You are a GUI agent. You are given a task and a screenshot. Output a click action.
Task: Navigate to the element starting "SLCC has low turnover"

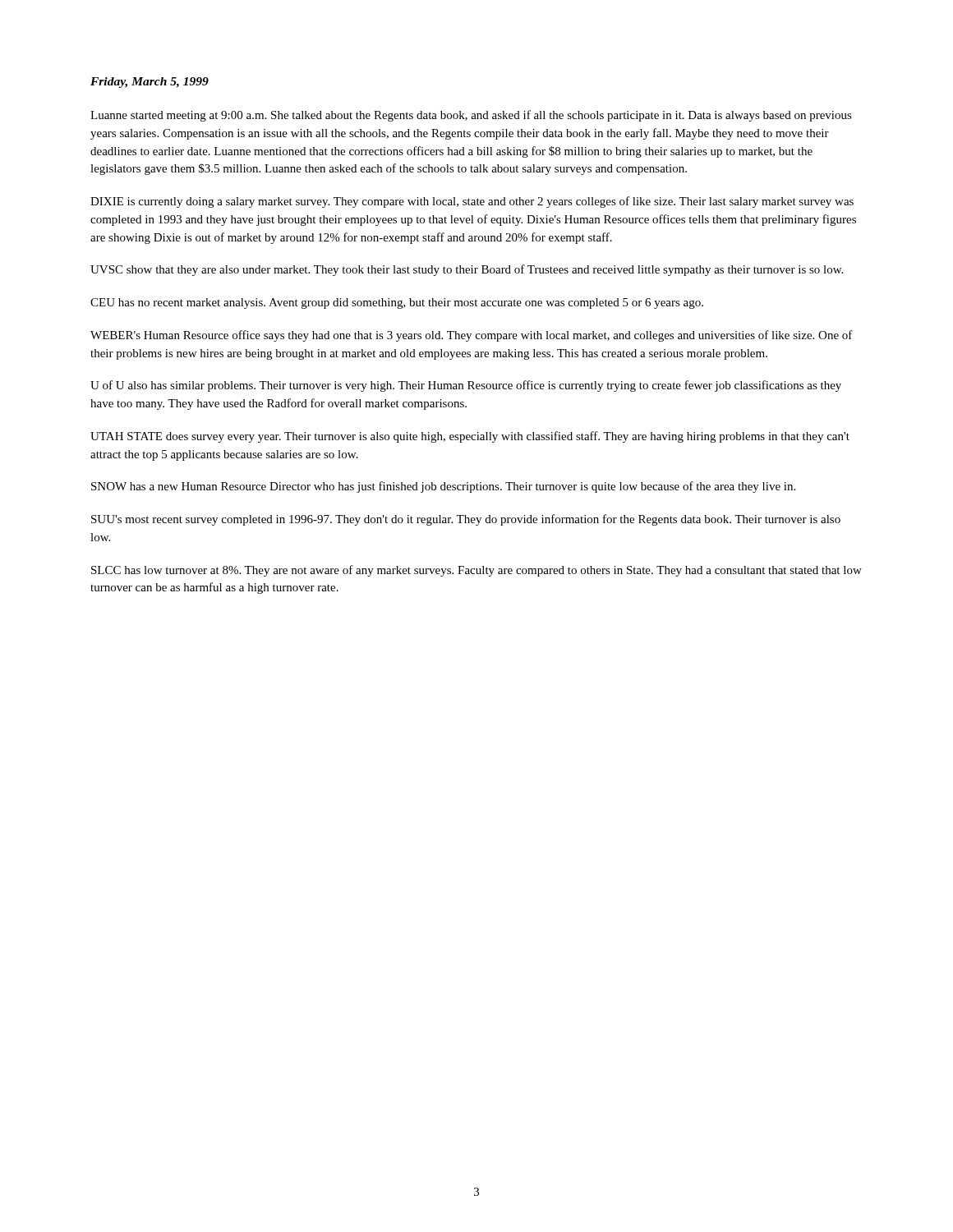pyautogui.click(x=476, y=579)
